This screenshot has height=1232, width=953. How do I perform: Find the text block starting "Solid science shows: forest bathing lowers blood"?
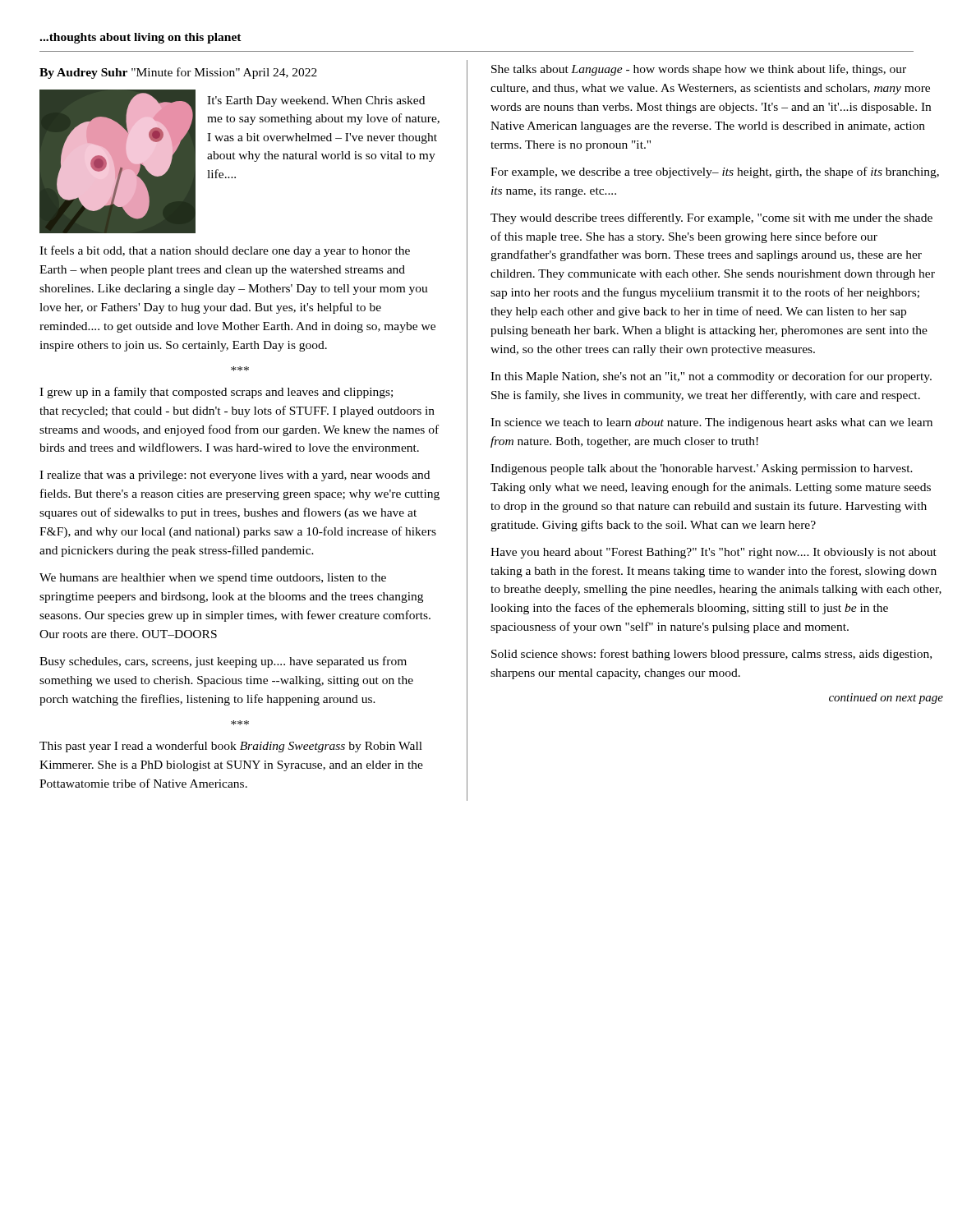coord(717,664)
